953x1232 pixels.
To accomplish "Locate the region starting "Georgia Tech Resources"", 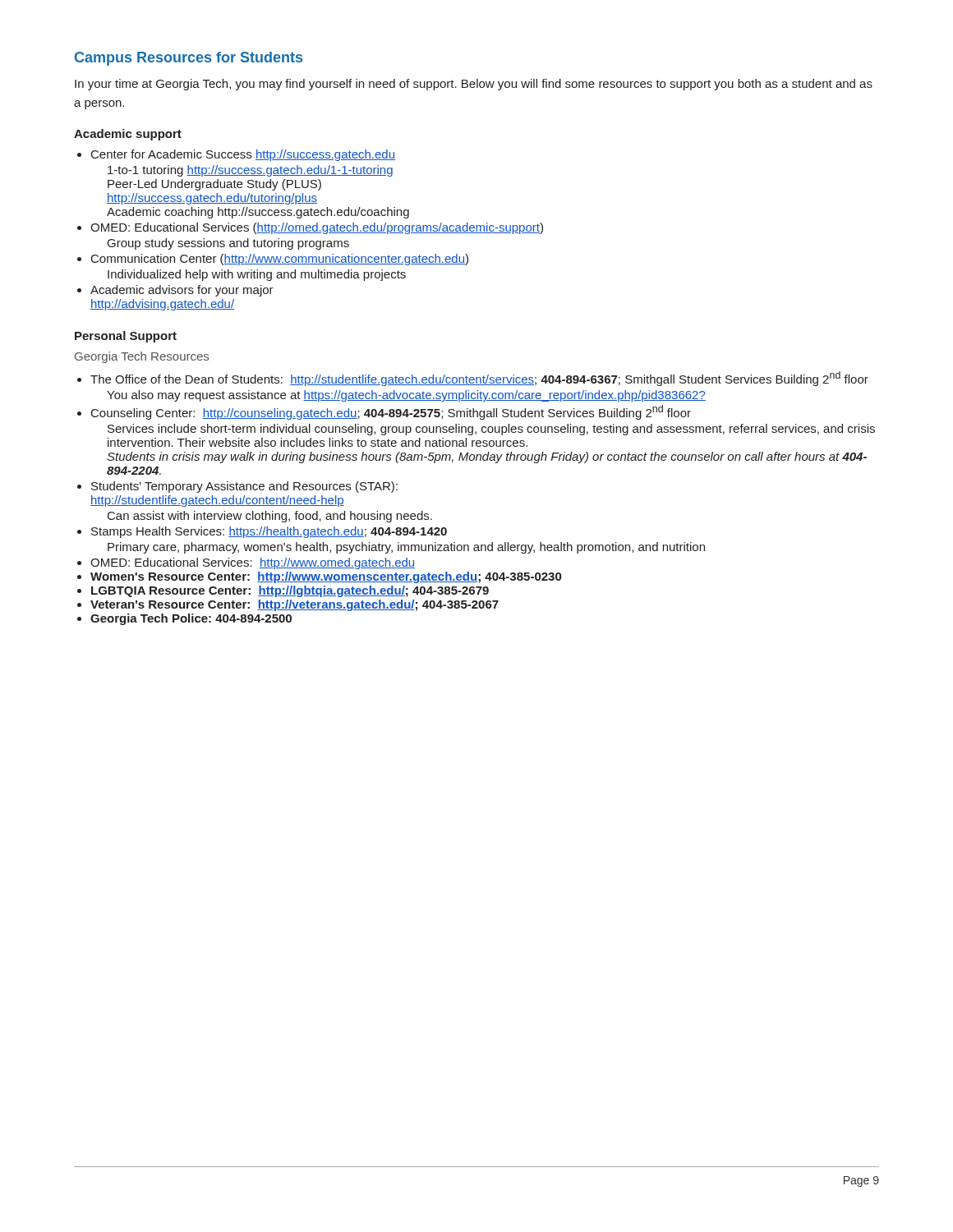I will [142, 357].
